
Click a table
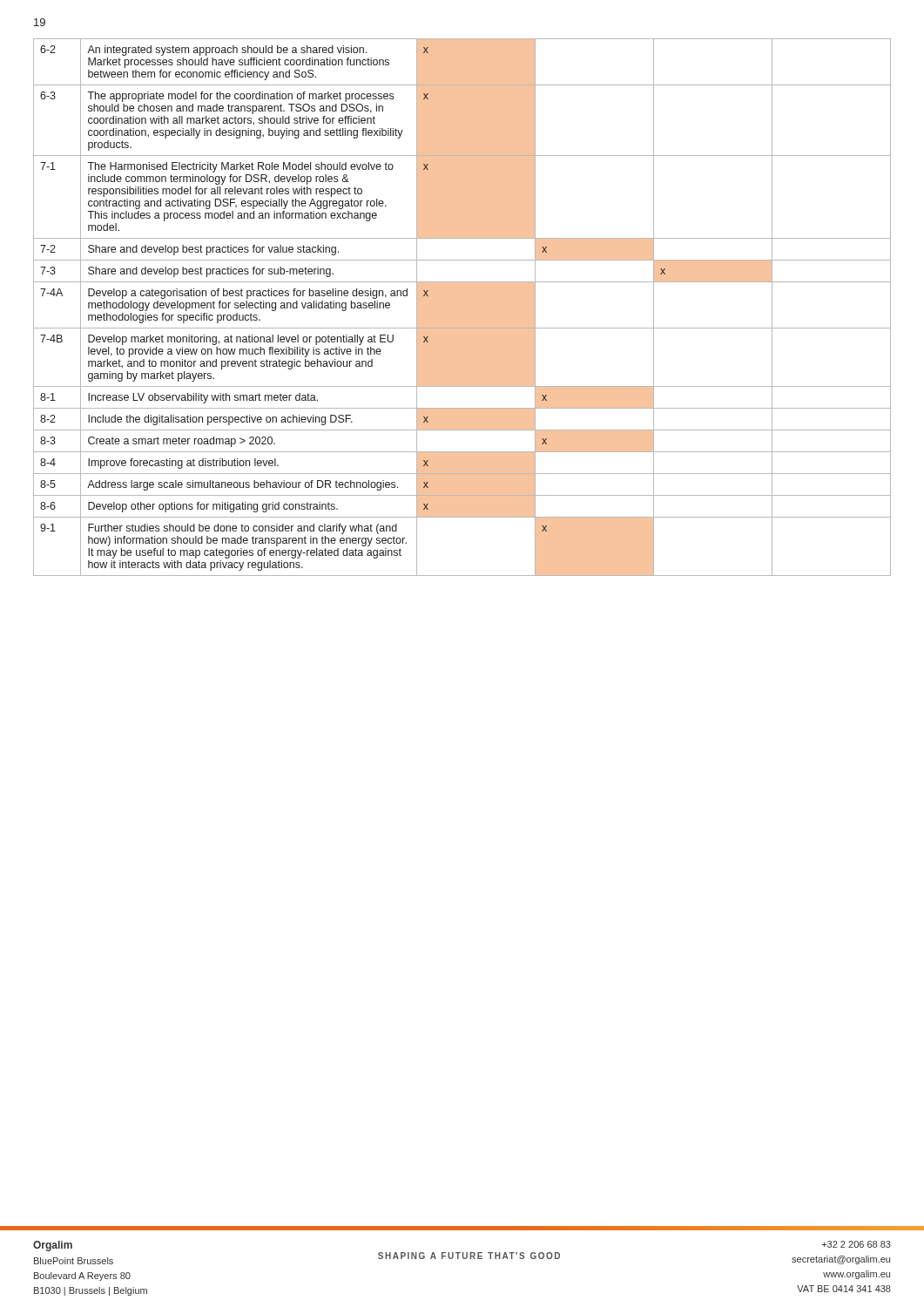[x=462, y=307]
